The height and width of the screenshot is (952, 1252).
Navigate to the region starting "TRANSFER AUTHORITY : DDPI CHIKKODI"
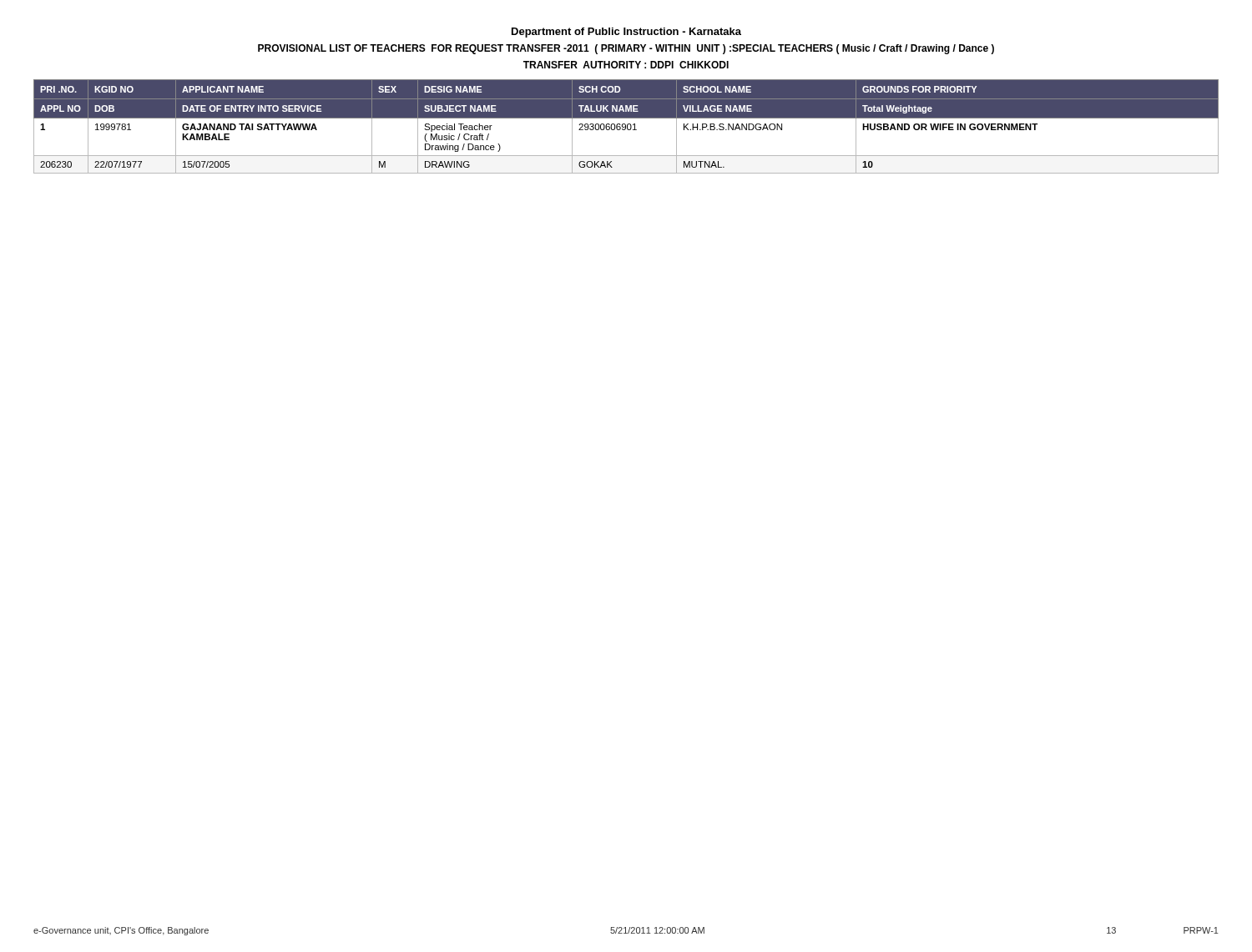[626, 65]
